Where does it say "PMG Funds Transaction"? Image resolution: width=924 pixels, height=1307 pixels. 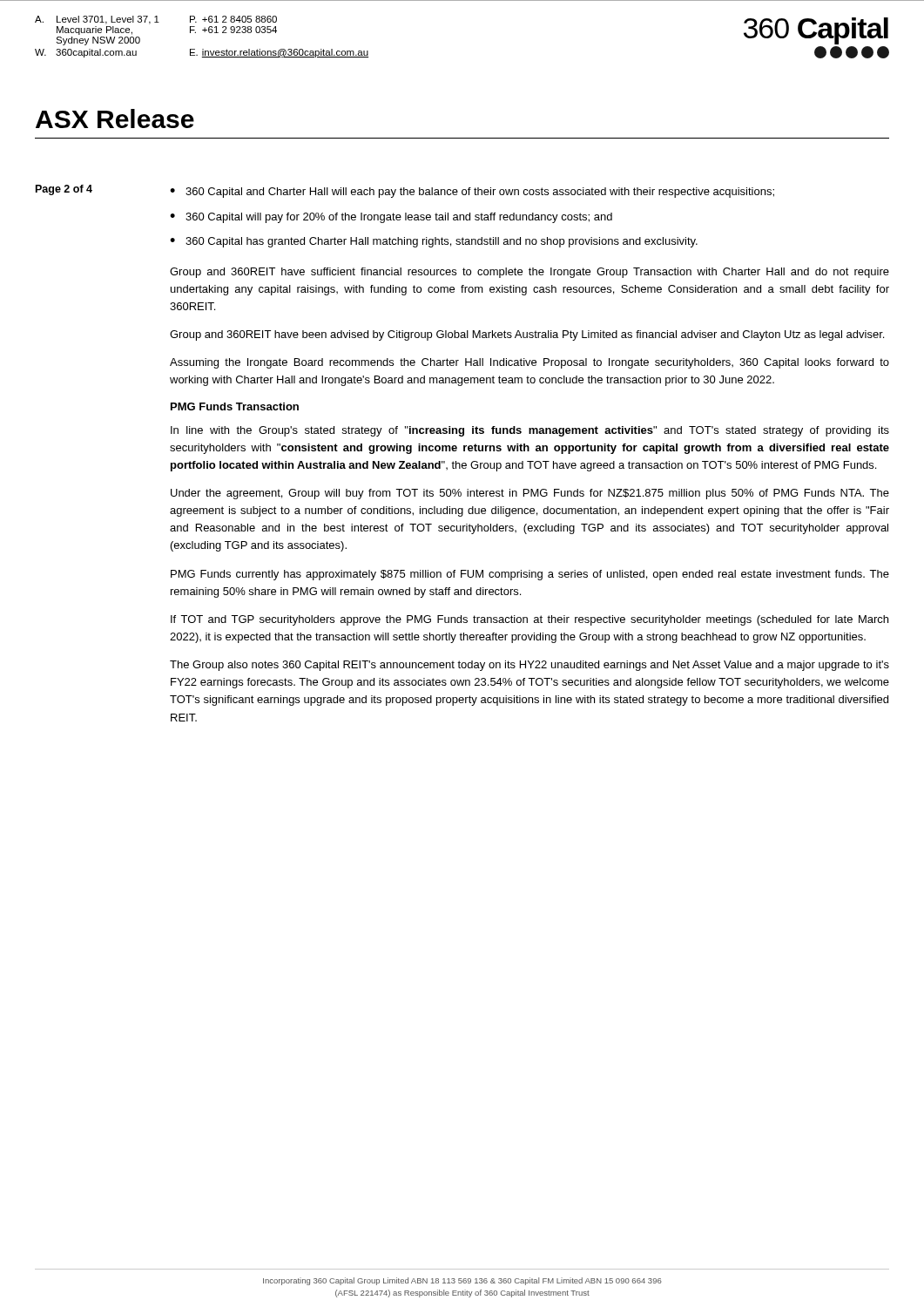235,406
